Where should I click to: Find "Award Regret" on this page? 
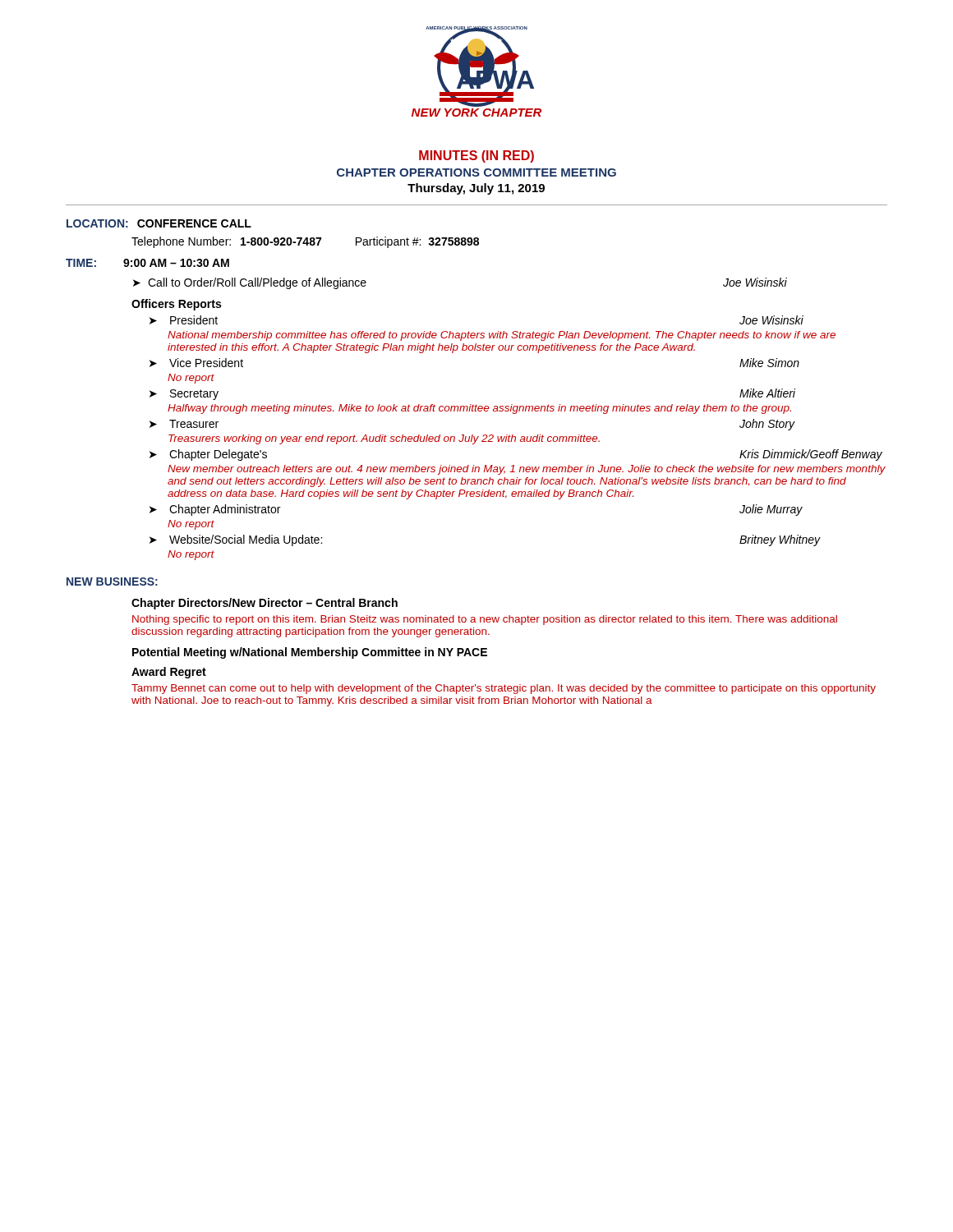169,672
